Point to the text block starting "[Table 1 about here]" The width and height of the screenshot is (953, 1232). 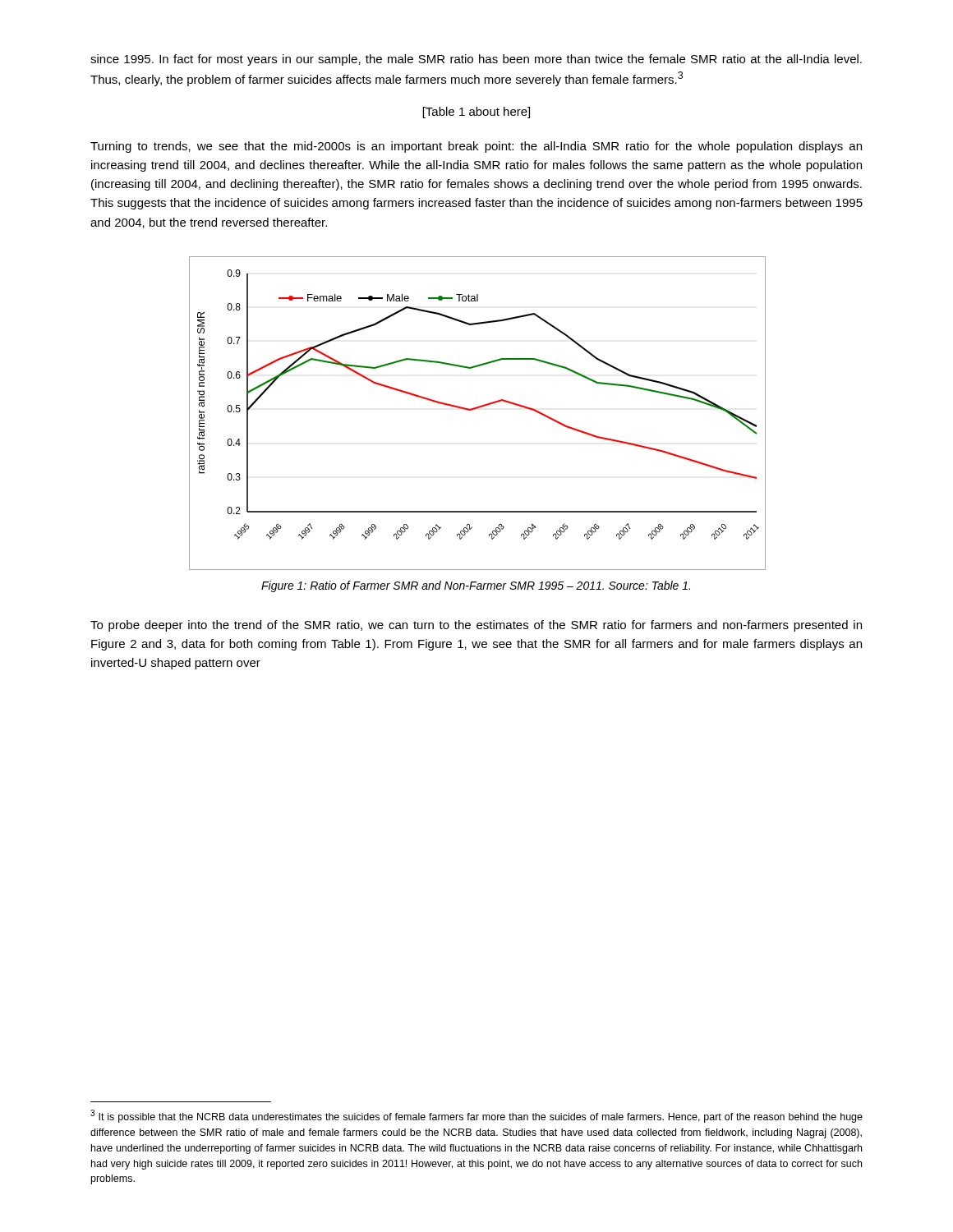tap(476, 111)
